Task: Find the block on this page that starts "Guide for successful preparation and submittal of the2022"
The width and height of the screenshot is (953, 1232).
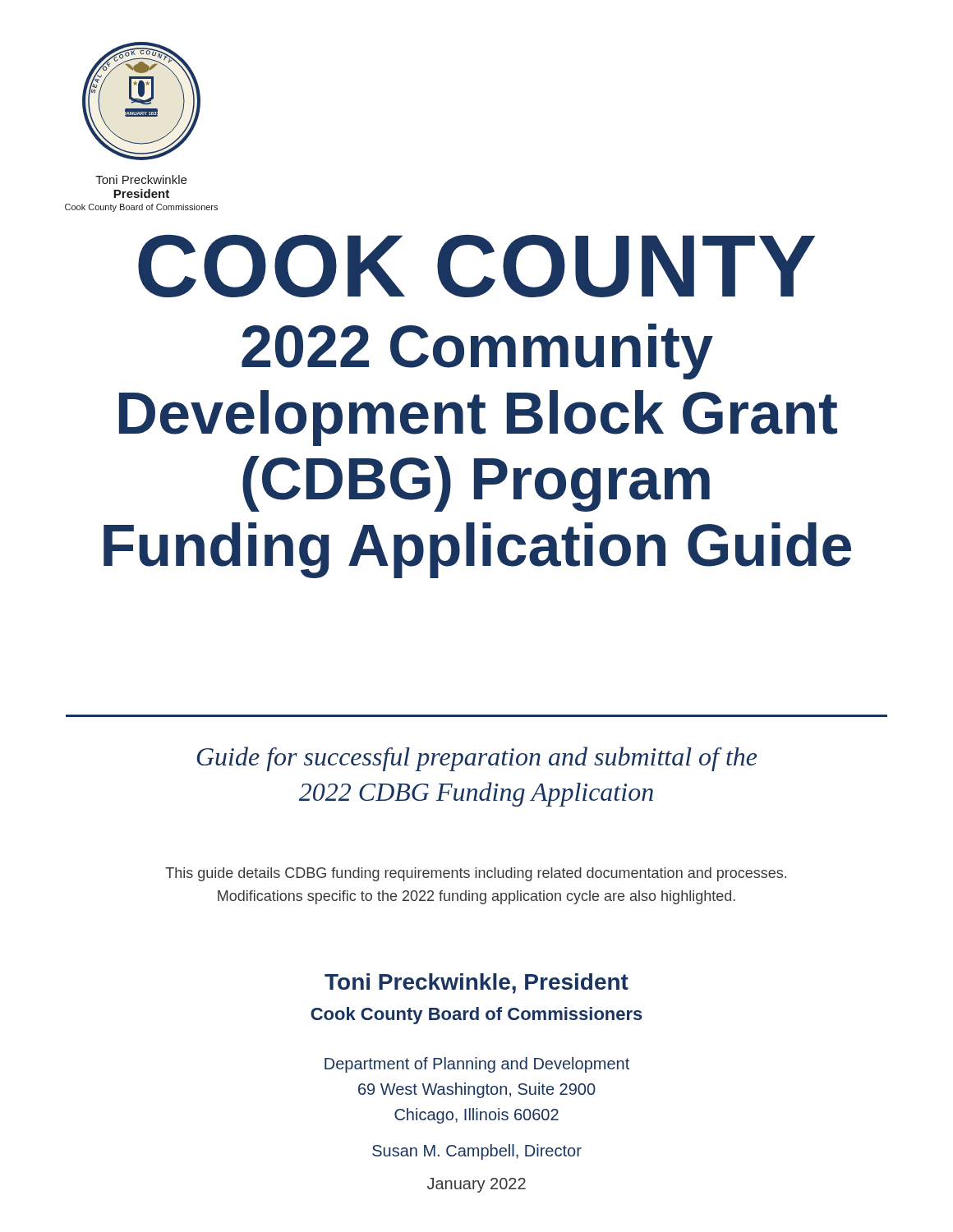Action: [476, 774]
